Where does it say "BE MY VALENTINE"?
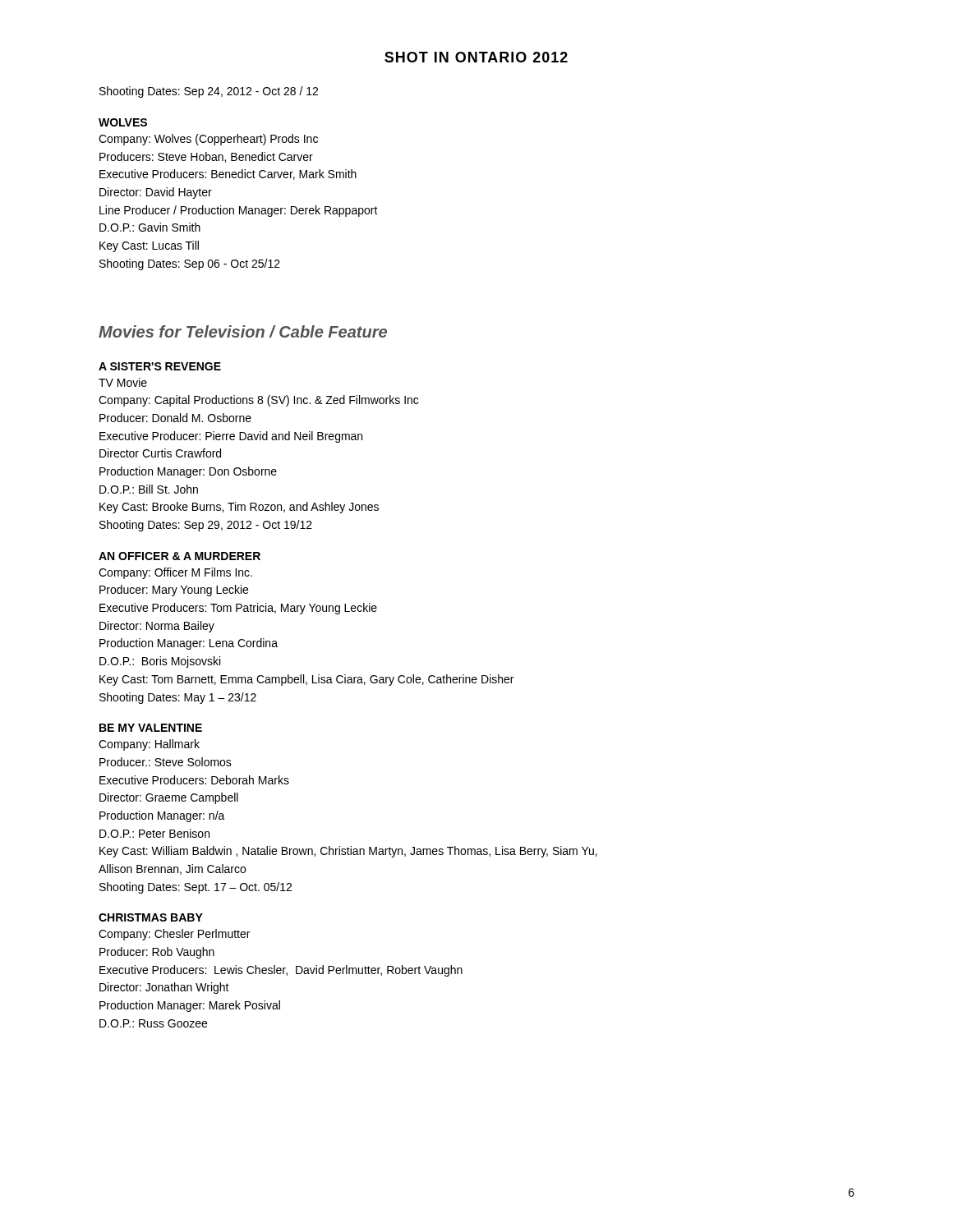The width and height of the screenshot is (953, 1232). pos(150,728)
